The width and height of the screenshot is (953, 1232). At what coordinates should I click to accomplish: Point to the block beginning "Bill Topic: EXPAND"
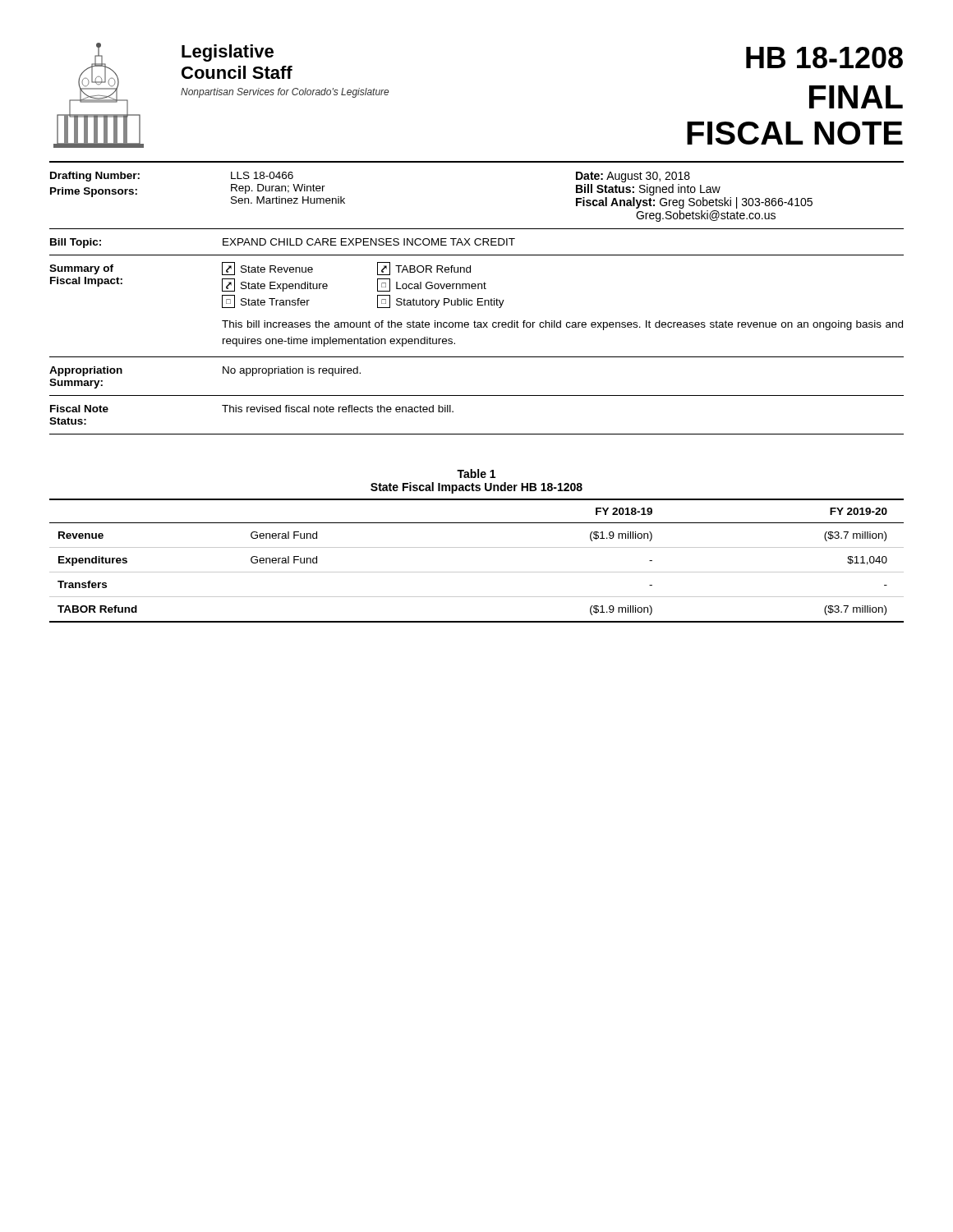(x=476, y=242)
